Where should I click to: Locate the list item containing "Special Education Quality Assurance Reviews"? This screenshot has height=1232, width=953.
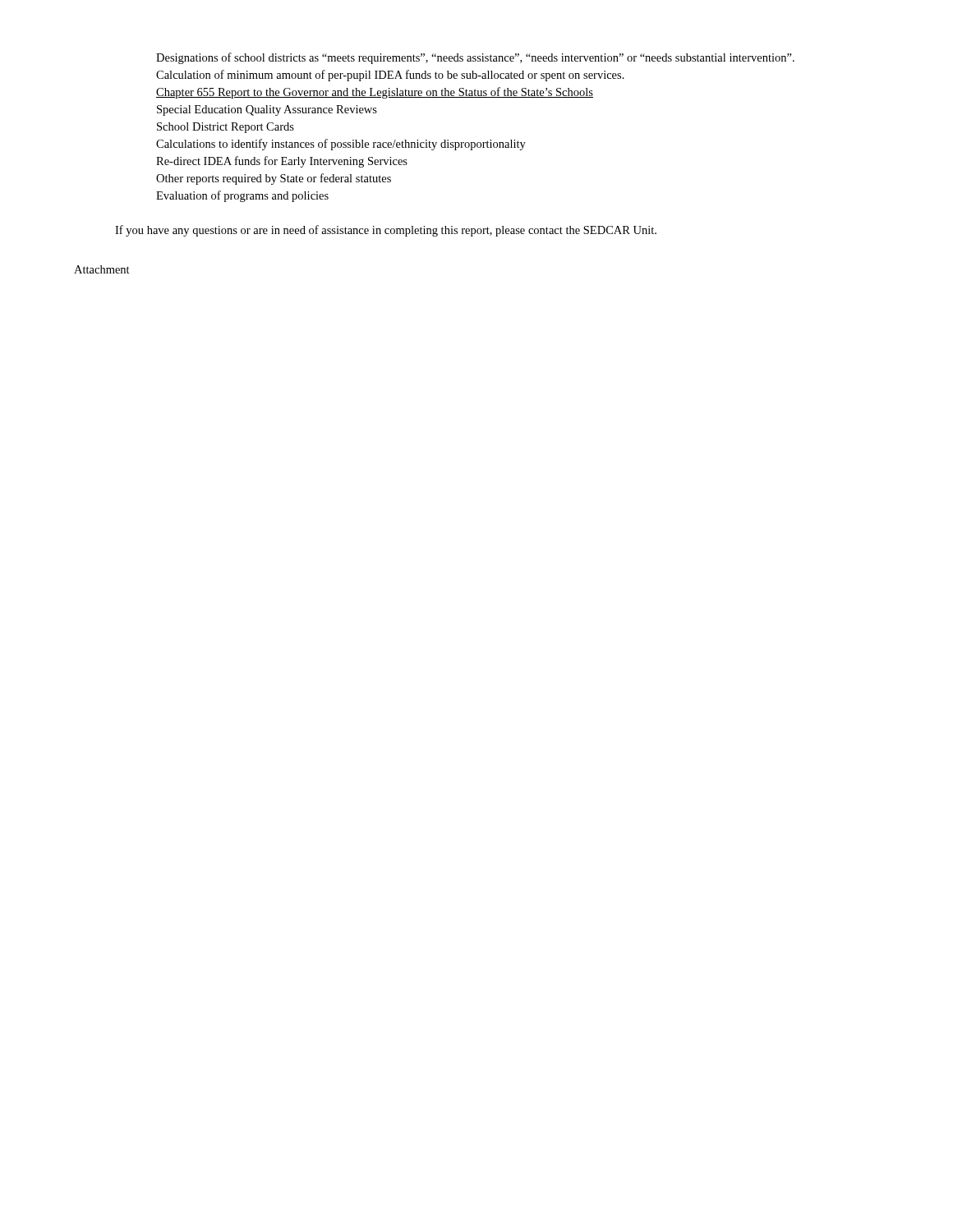(267, 109)
